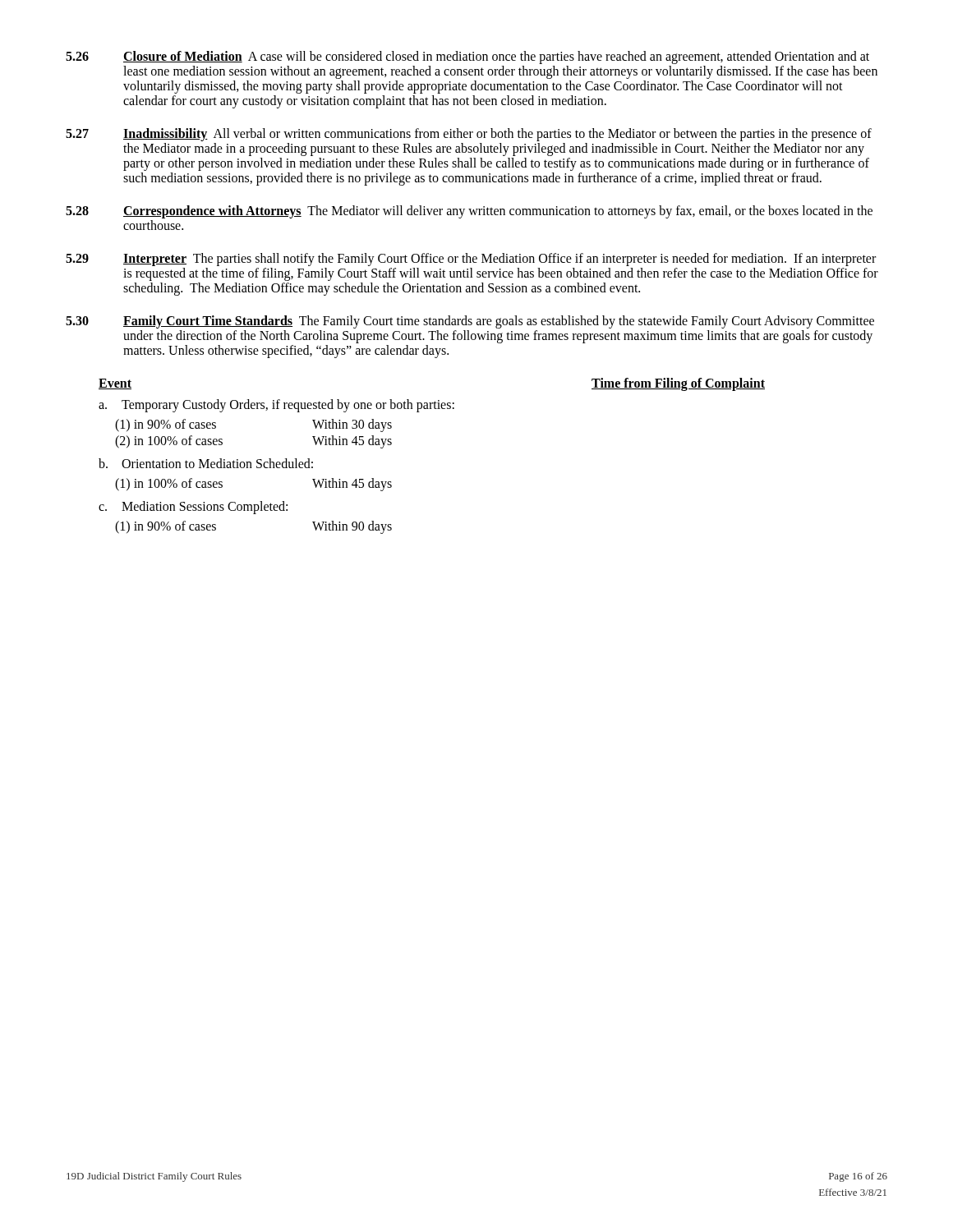
Task: Locate the block of text that opens with "5.30 Family Court Time Standards The"
Action: 476,336
